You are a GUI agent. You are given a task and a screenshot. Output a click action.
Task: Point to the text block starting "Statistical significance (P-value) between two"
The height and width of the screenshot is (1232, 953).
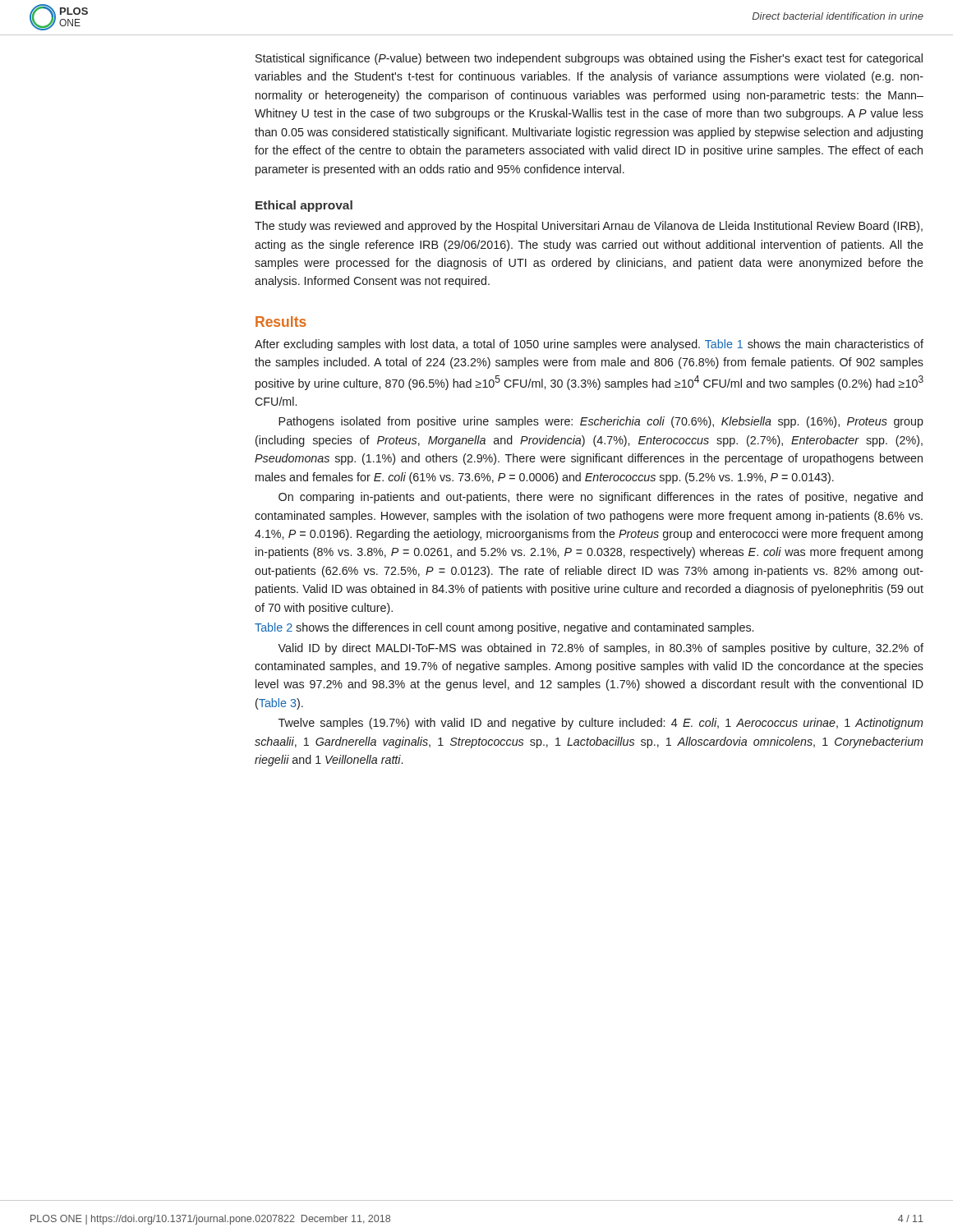(589, 114)
